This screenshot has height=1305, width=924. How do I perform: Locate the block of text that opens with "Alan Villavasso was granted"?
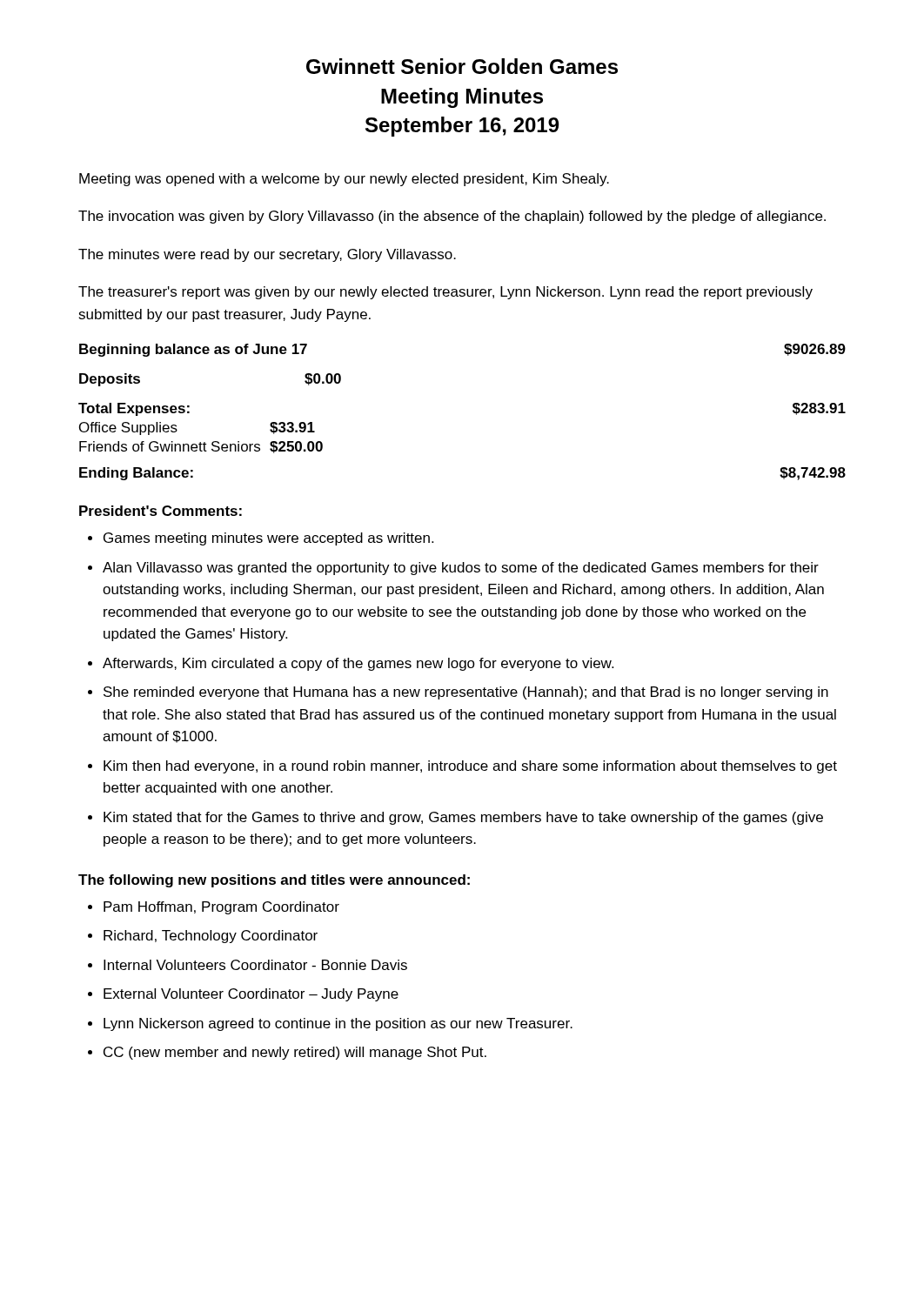coord(464,601)
